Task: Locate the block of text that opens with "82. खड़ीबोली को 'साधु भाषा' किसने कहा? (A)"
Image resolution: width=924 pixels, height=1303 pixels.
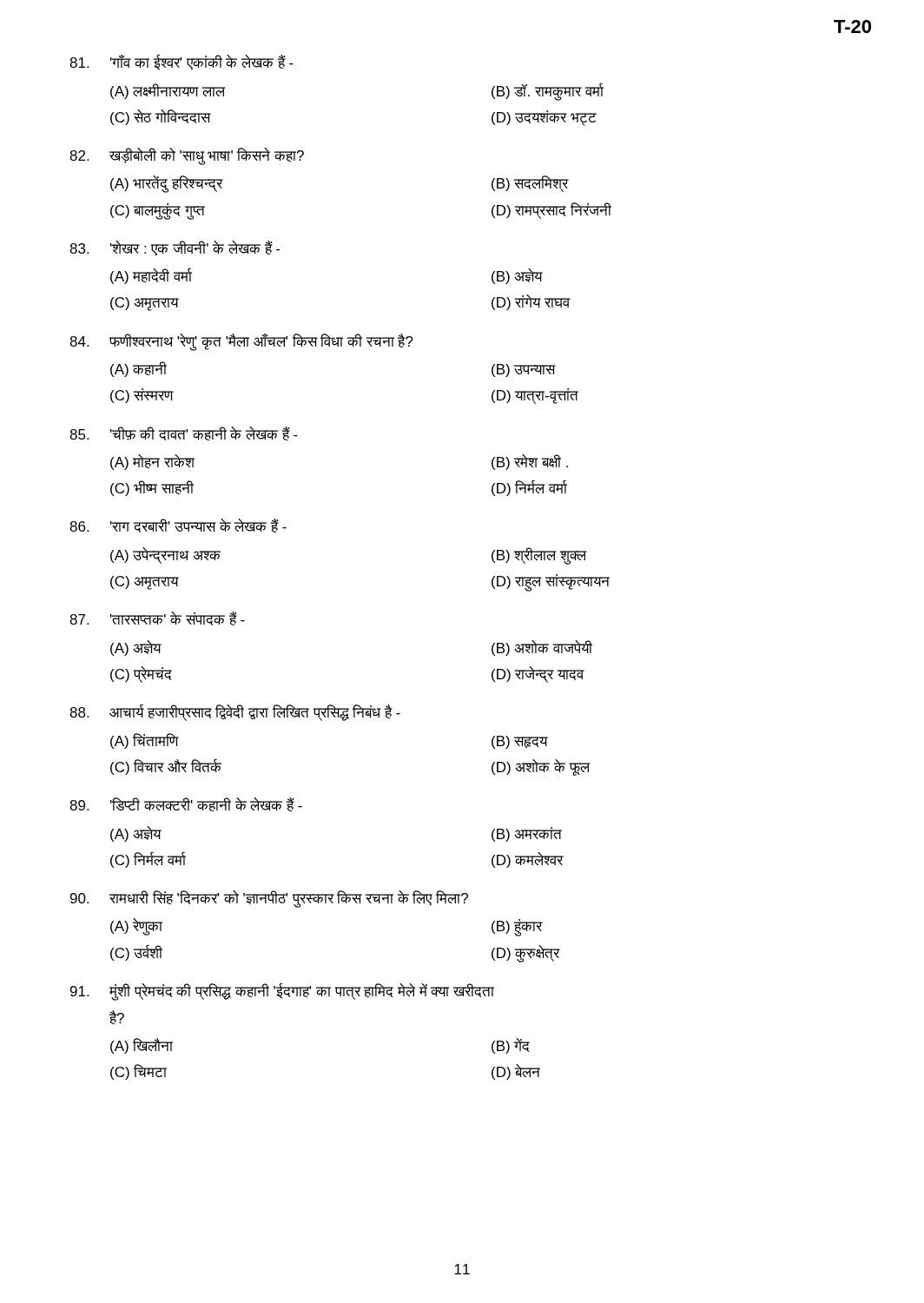Action: click(x=187, y=156)
